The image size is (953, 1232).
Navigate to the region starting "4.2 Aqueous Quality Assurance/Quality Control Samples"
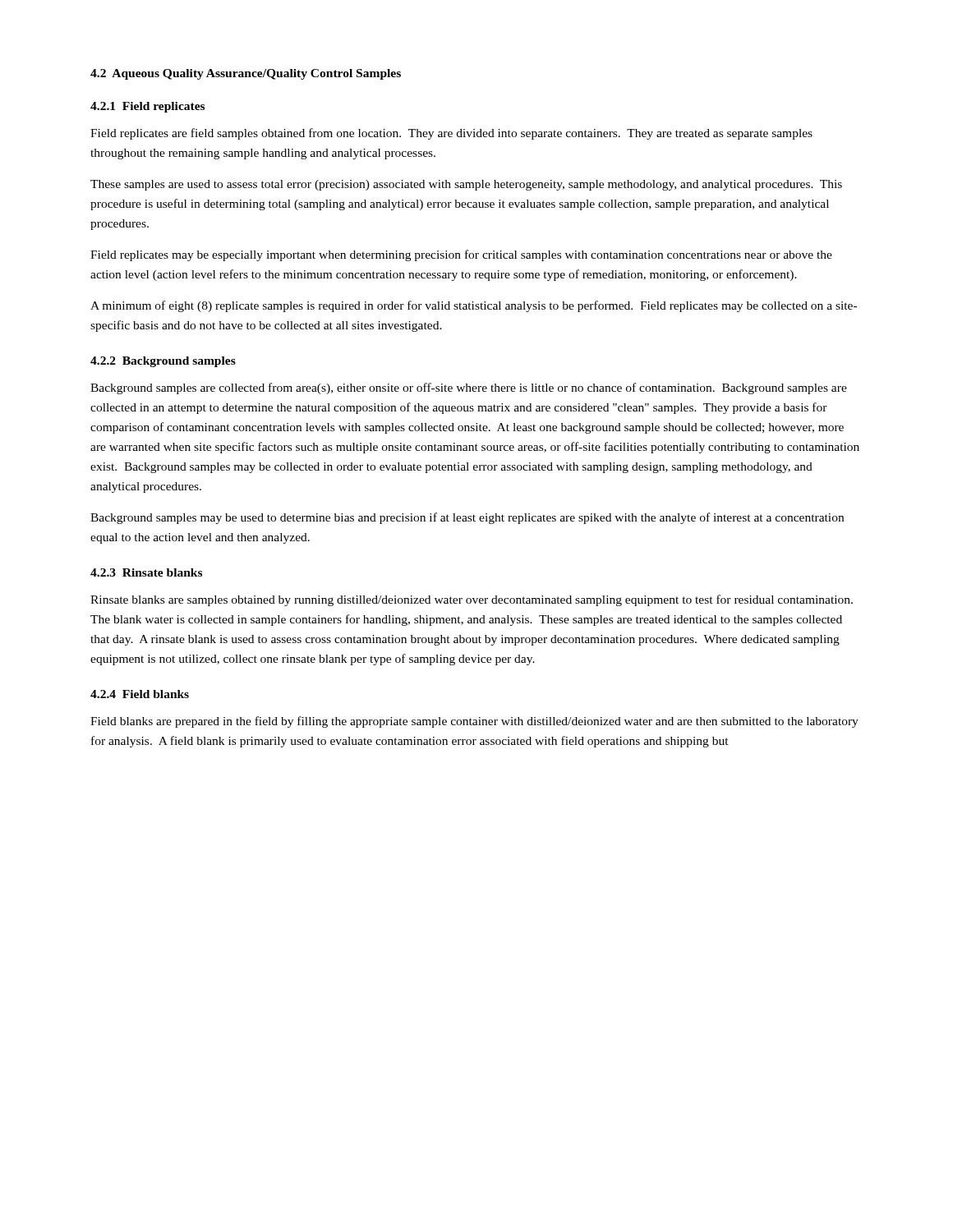pyautogui.click(x=246, y=73)
